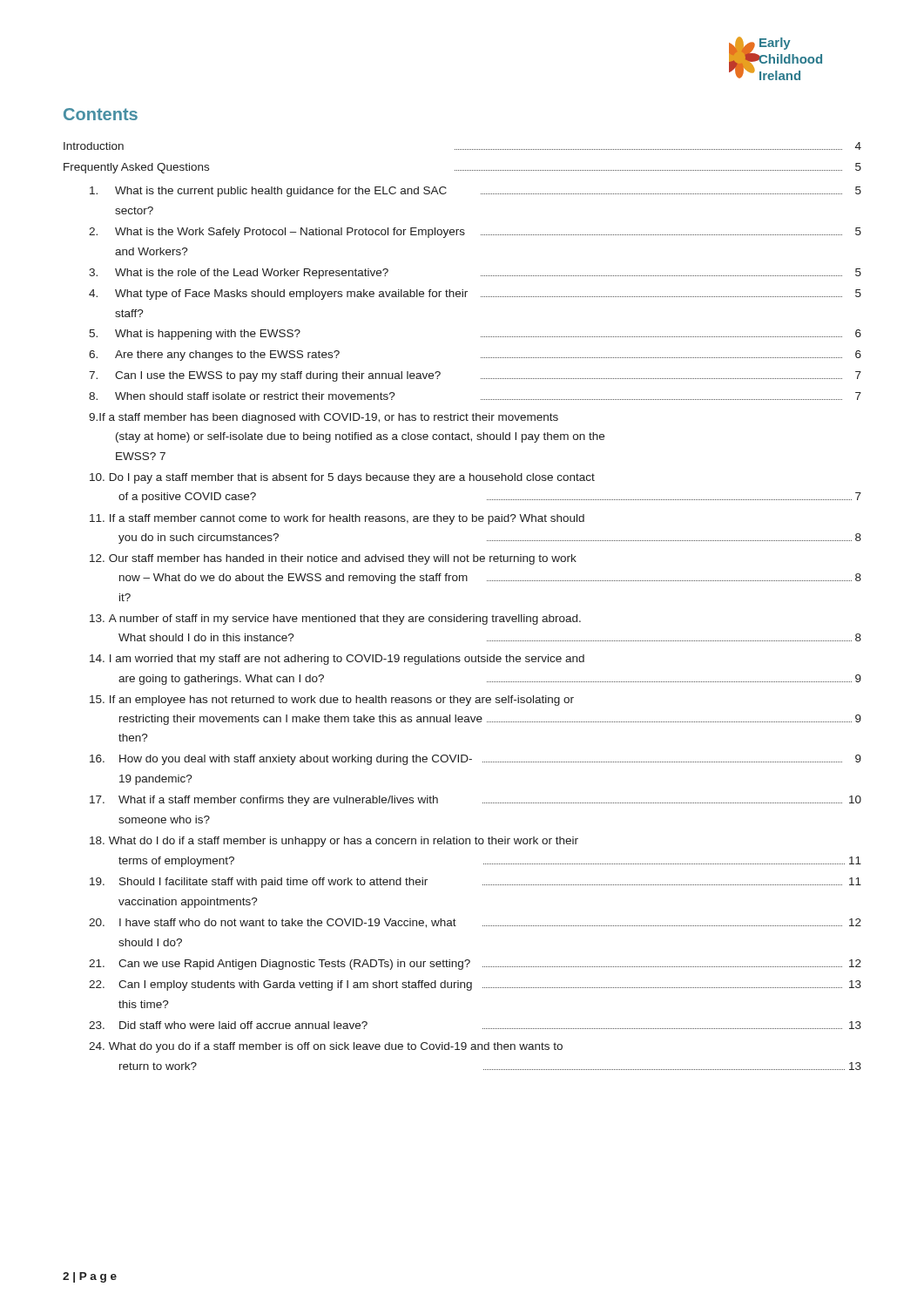The width and height of the screenshot is (924, 1307).
Task: Point to the block starting "17. What if a"
Action: coord(475,810)
